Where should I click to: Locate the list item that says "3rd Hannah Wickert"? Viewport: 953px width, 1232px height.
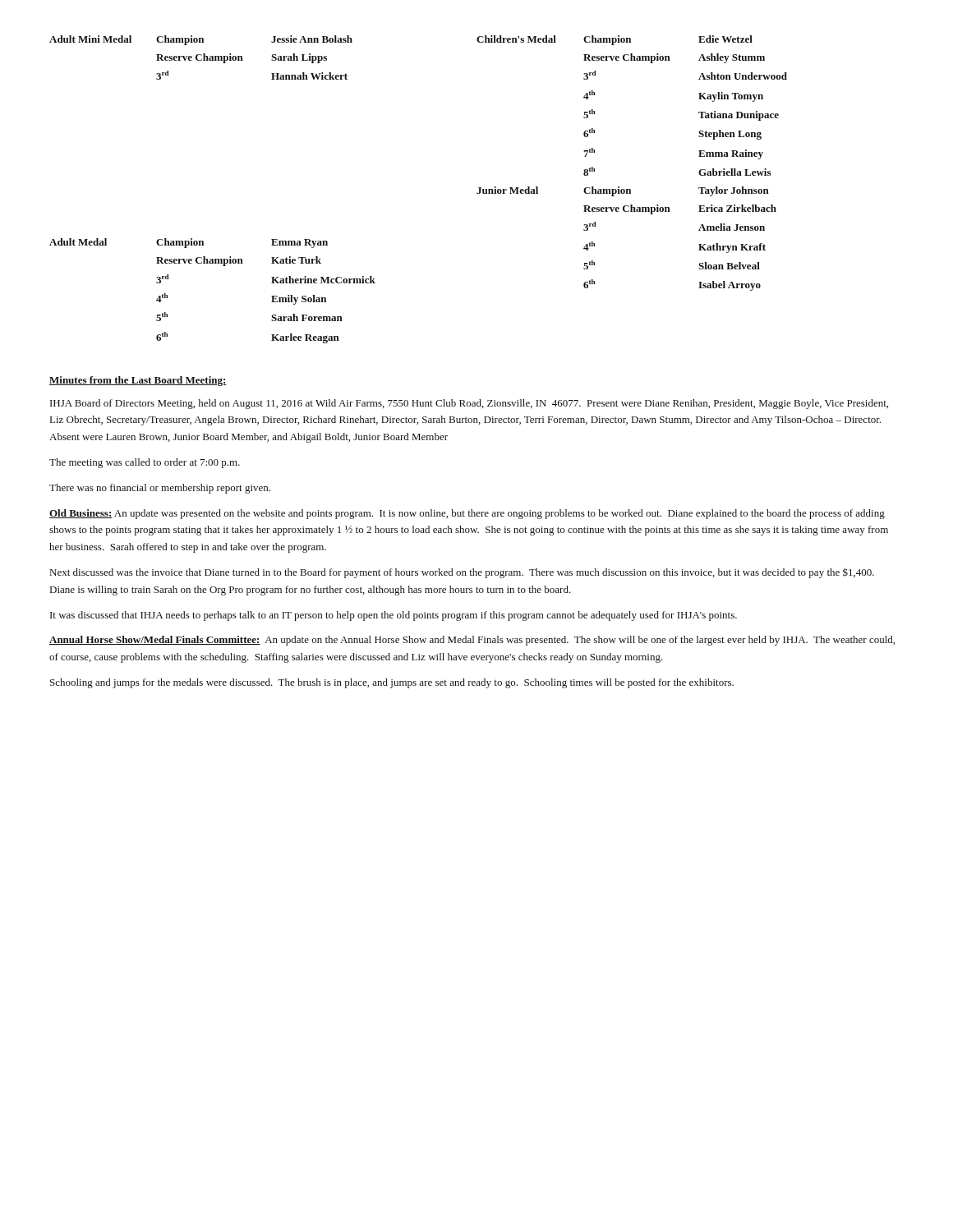[166, 75]
